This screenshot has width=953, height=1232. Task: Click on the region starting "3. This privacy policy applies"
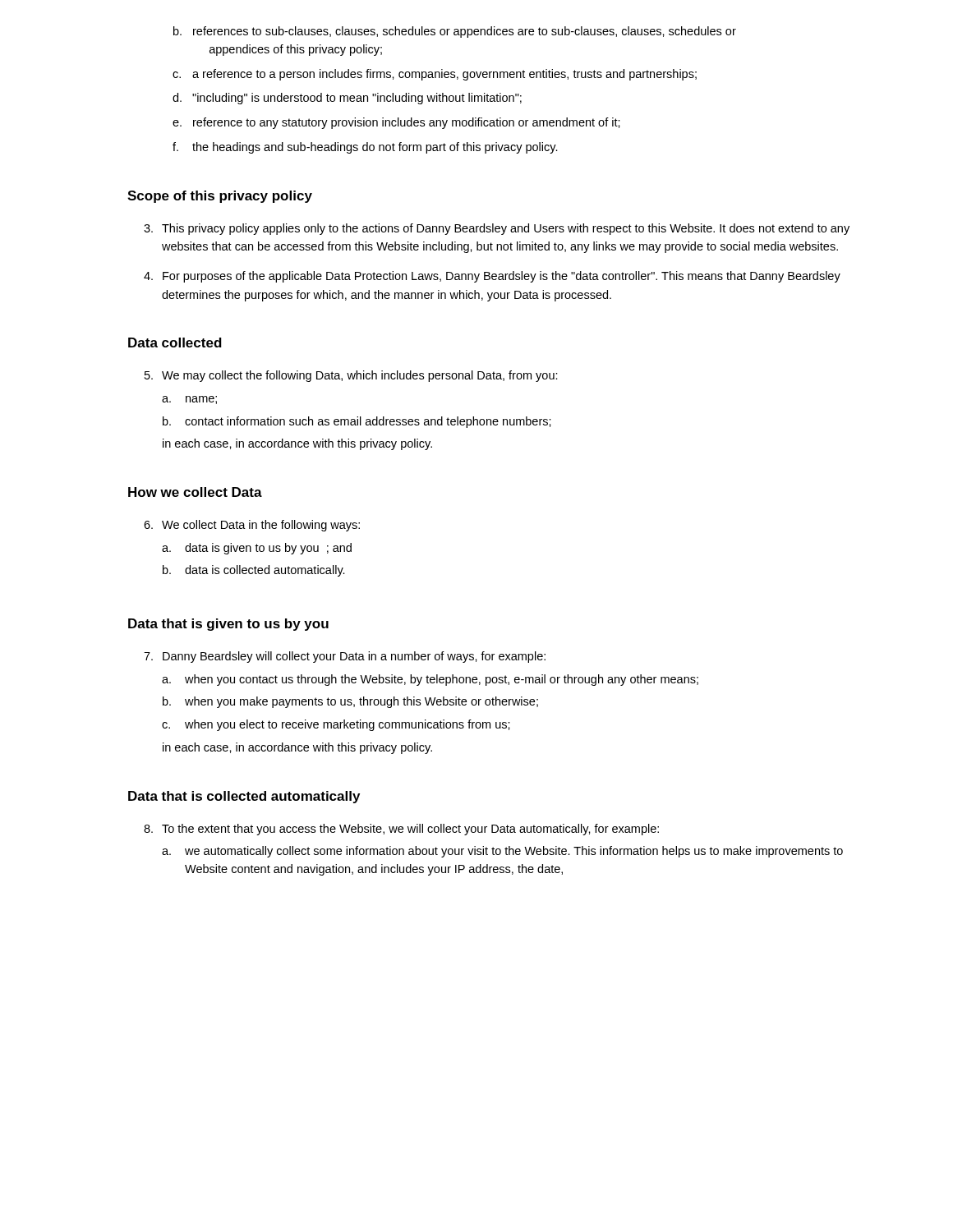495,237
